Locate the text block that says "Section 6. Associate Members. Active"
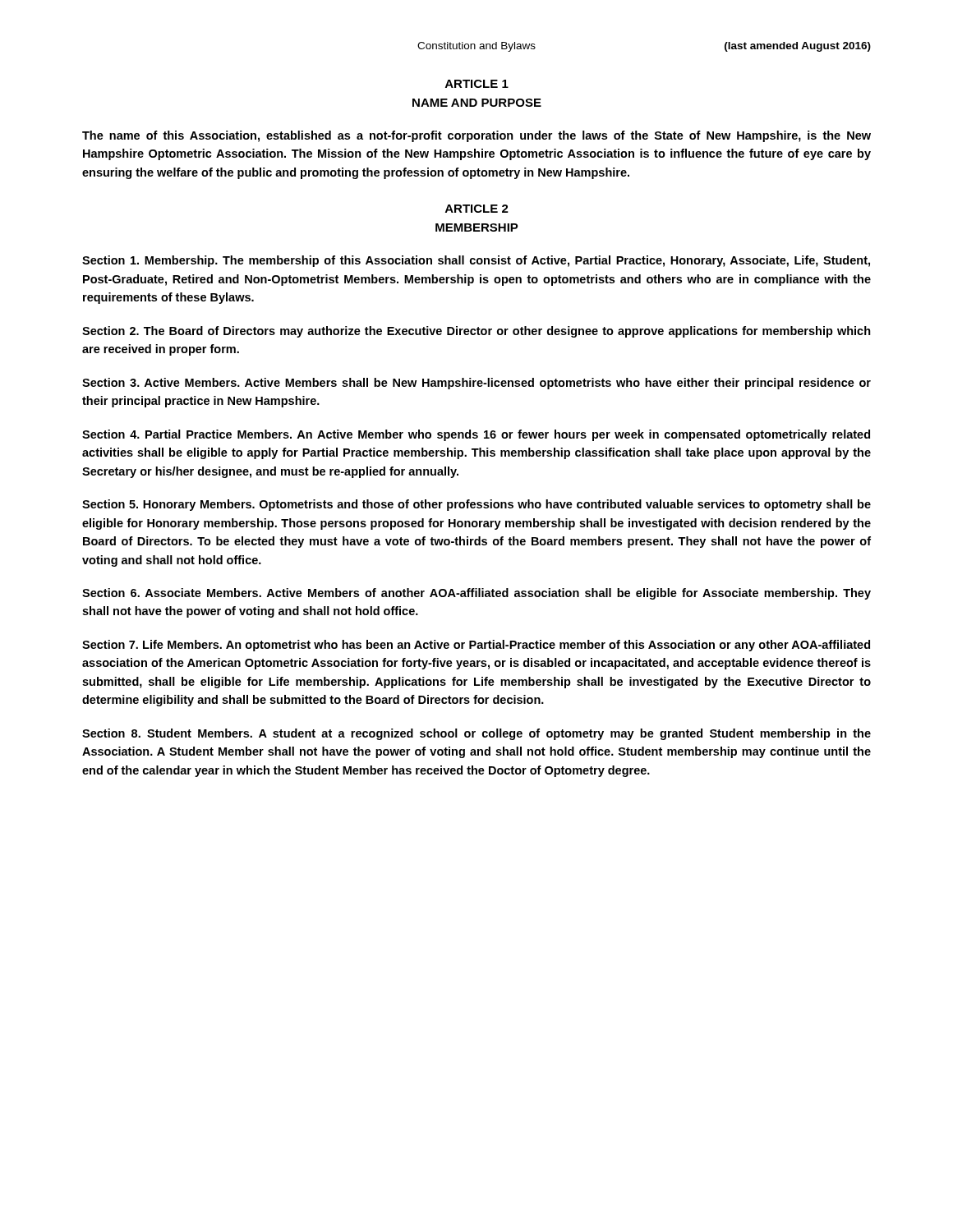This screenshot has width=953, height=1232. click(476, 602)
